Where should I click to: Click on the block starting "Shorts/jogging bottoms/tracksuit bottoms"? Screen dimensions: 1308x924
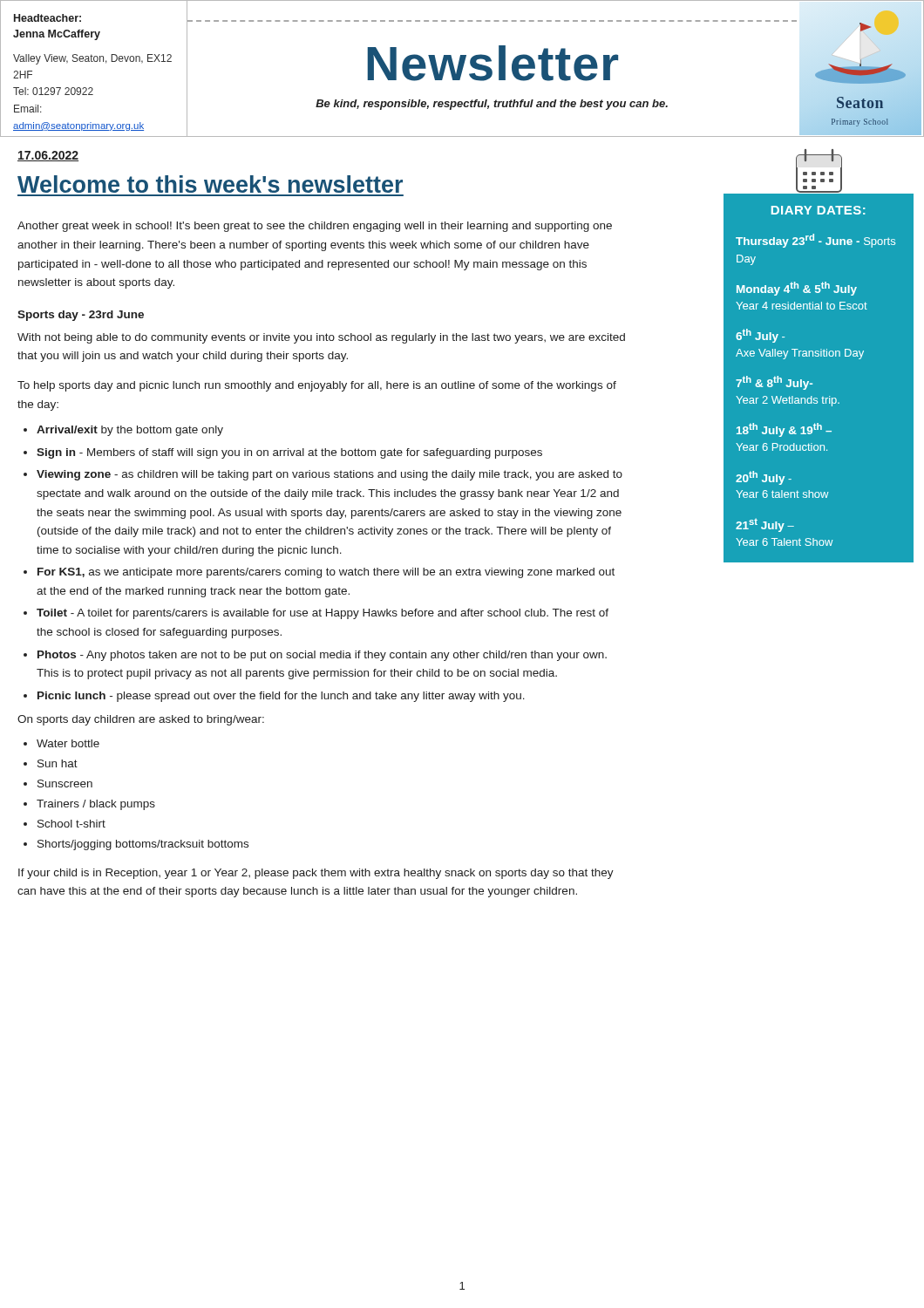tap(143, 843)
